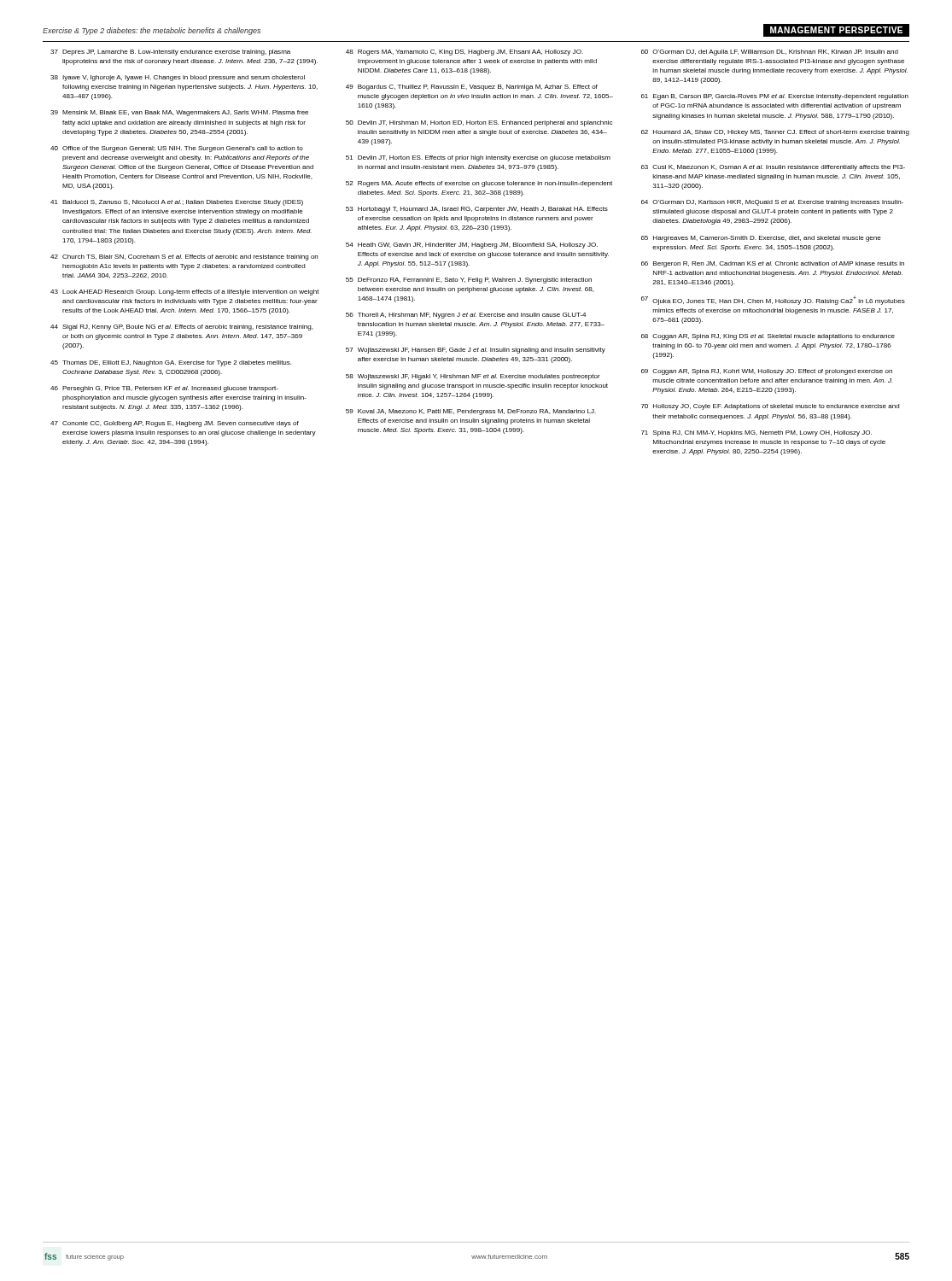Navigate to the element starting "51 Devlin JT, Horton ES. Effects of"

(476, 162)
